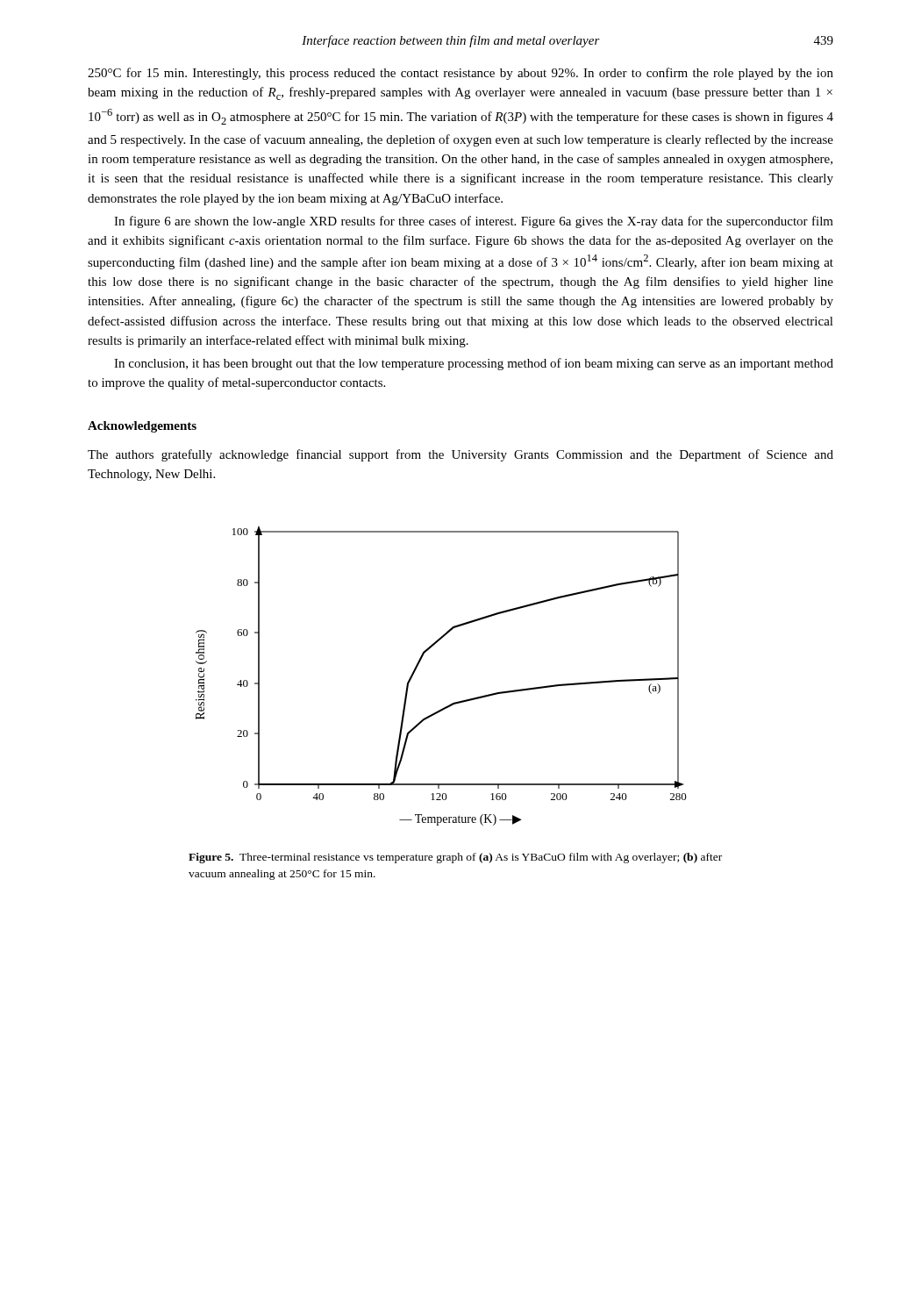Viewport: 921px width, 1316px height.
Task: Where is the passage that starts "250°C for 15 min. Interestingly, this process reduced"?
Action: (460, 135)
